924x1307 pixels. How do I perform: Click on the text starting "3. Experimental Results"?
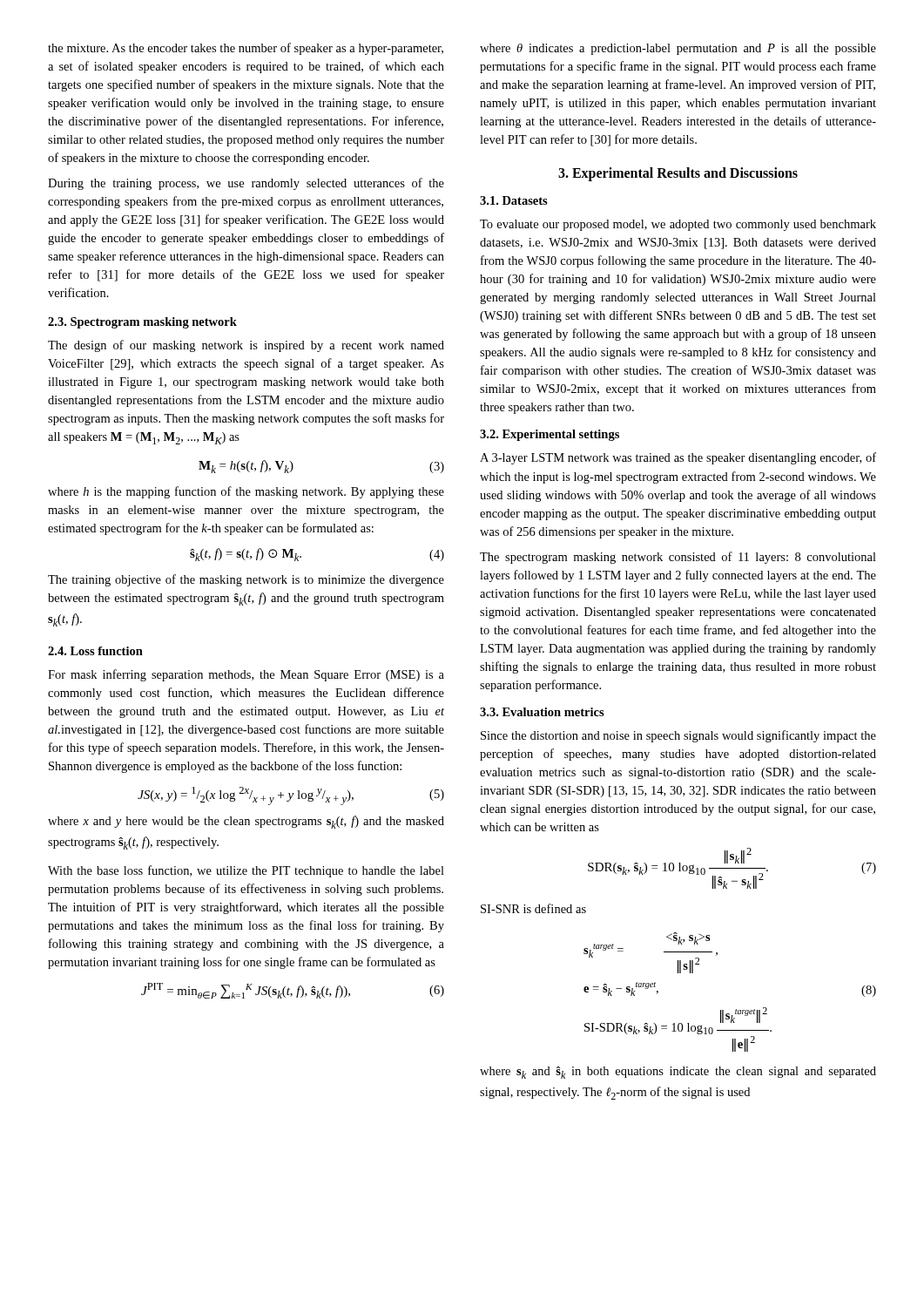tap(678, 173)
